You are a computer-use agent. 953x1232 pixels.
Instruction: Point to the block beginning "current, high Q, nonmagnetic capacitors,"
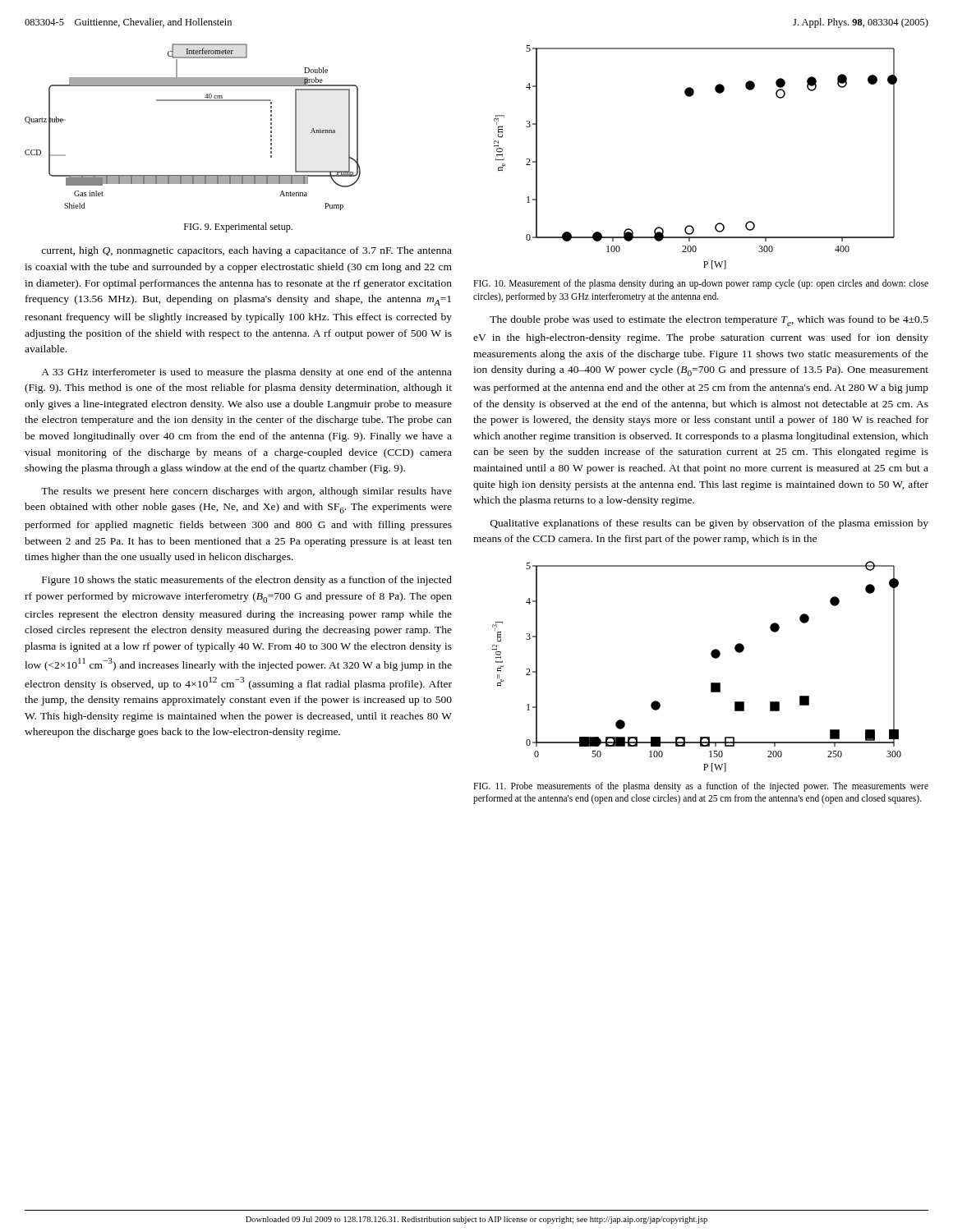click(238, 491)
